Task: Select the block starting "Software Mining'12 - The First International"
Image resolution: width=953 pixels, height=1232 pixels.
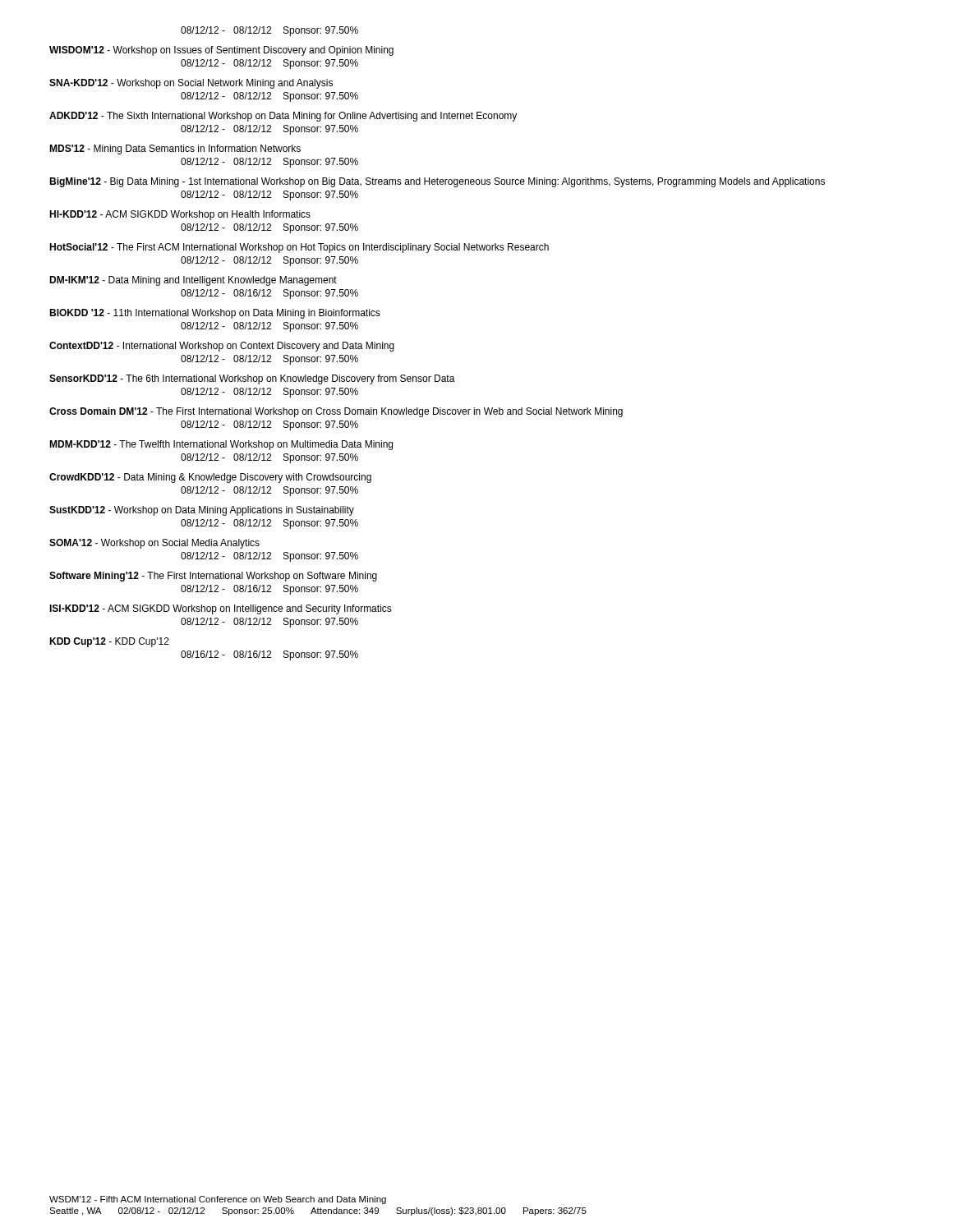Action: tap(213, 577)
